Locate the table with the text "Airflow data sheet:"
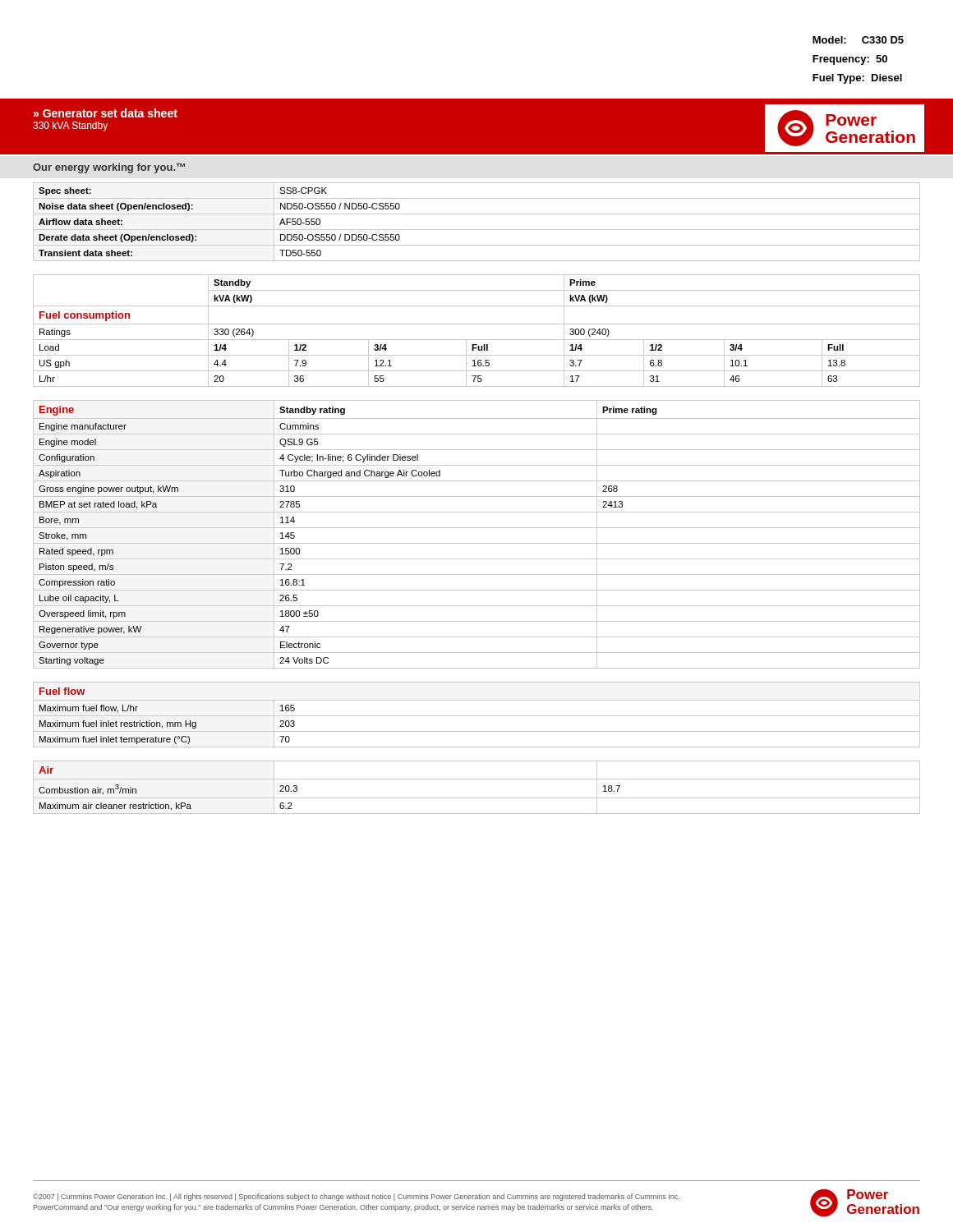 pyautogui.click(x=476, y=222)
